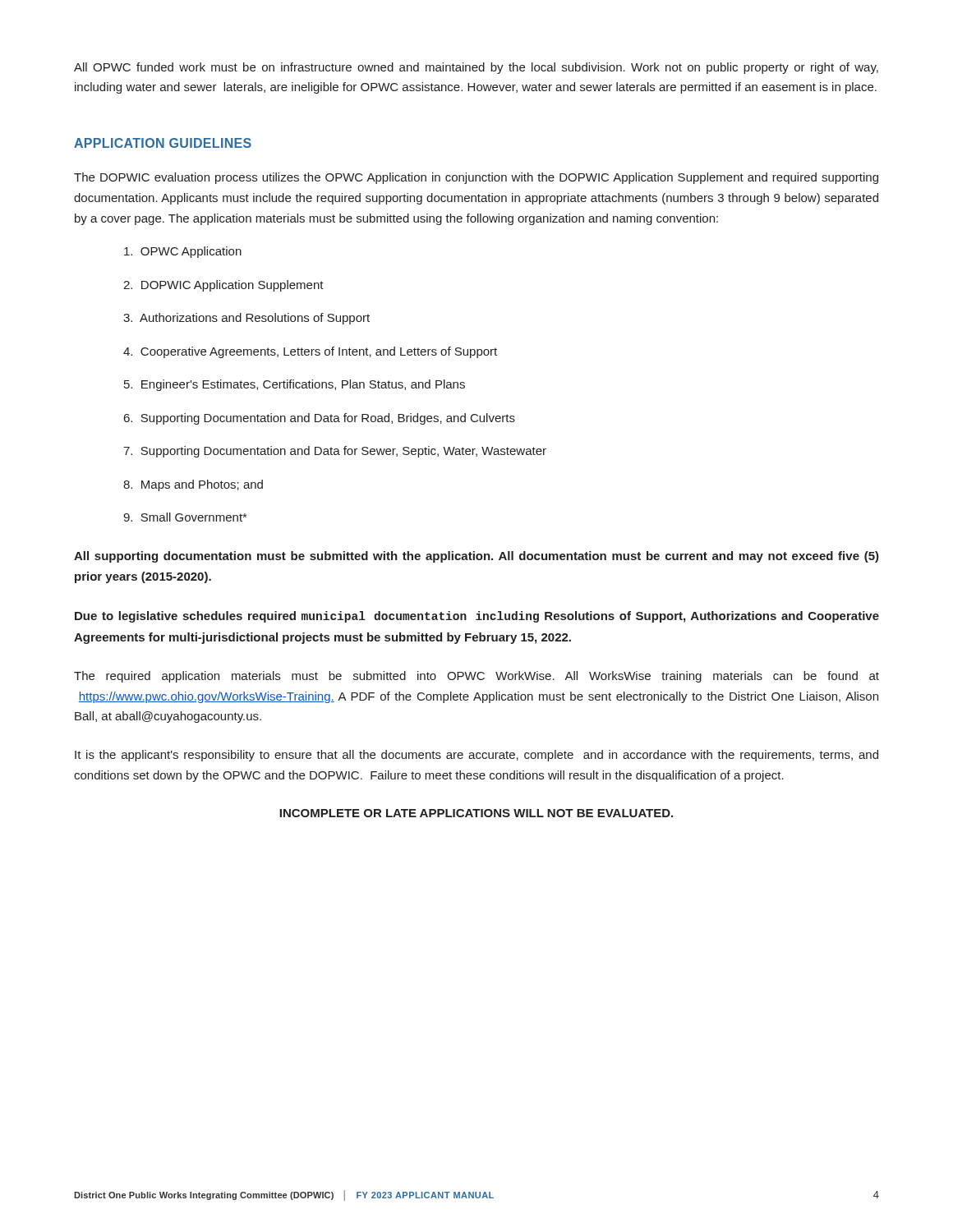Click on the list item that says "8. Maps and Photos;"
The height and width of the screenshot is (1232, 953).
tap(193, 485)
